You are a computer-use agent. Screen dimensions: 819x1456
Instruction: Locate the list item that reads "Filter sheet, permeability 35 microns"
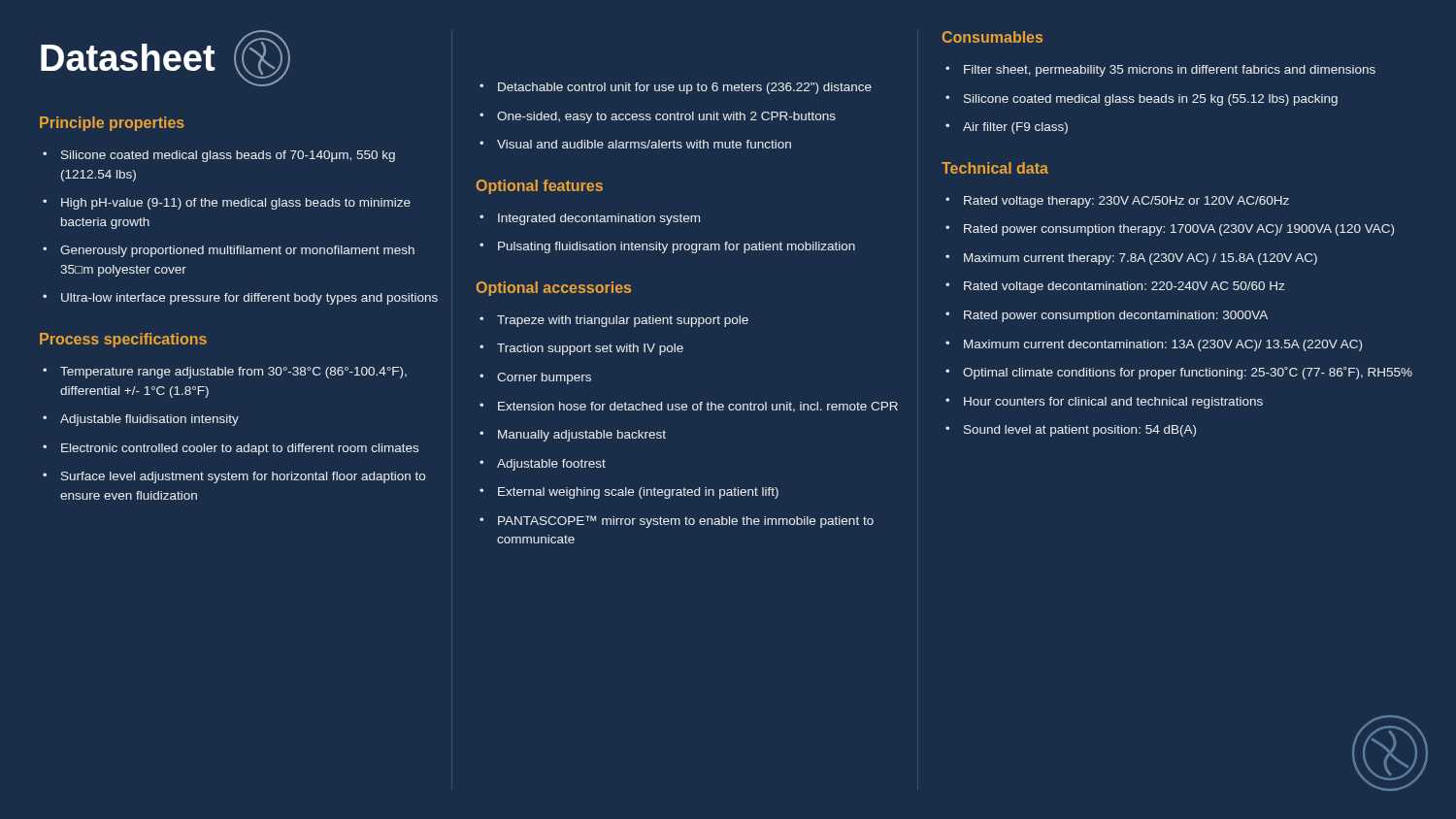[1169, 69]
